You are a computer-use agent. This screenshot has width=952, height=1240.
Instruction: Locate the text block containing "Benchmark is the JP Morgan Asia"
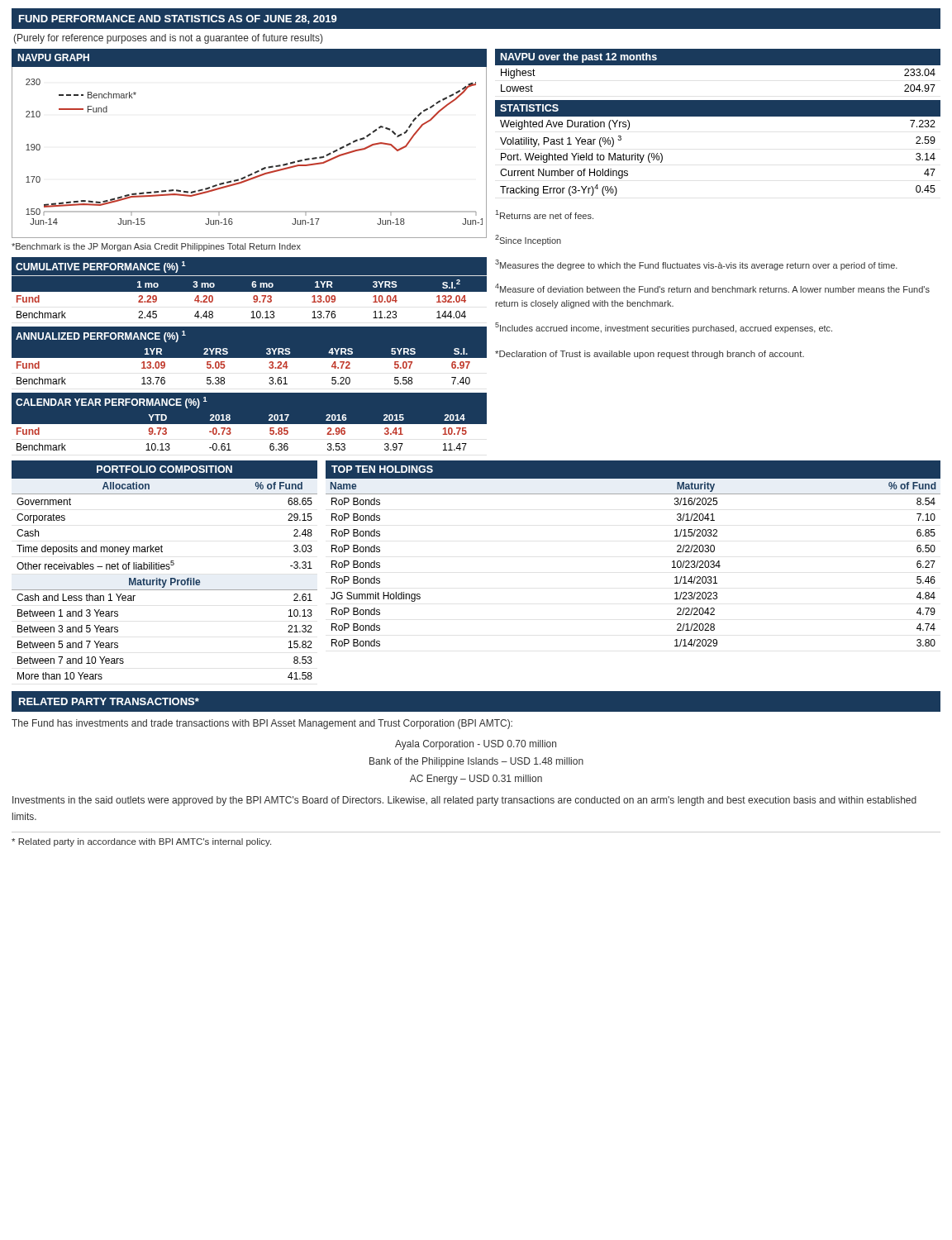(x=156, y=246)
